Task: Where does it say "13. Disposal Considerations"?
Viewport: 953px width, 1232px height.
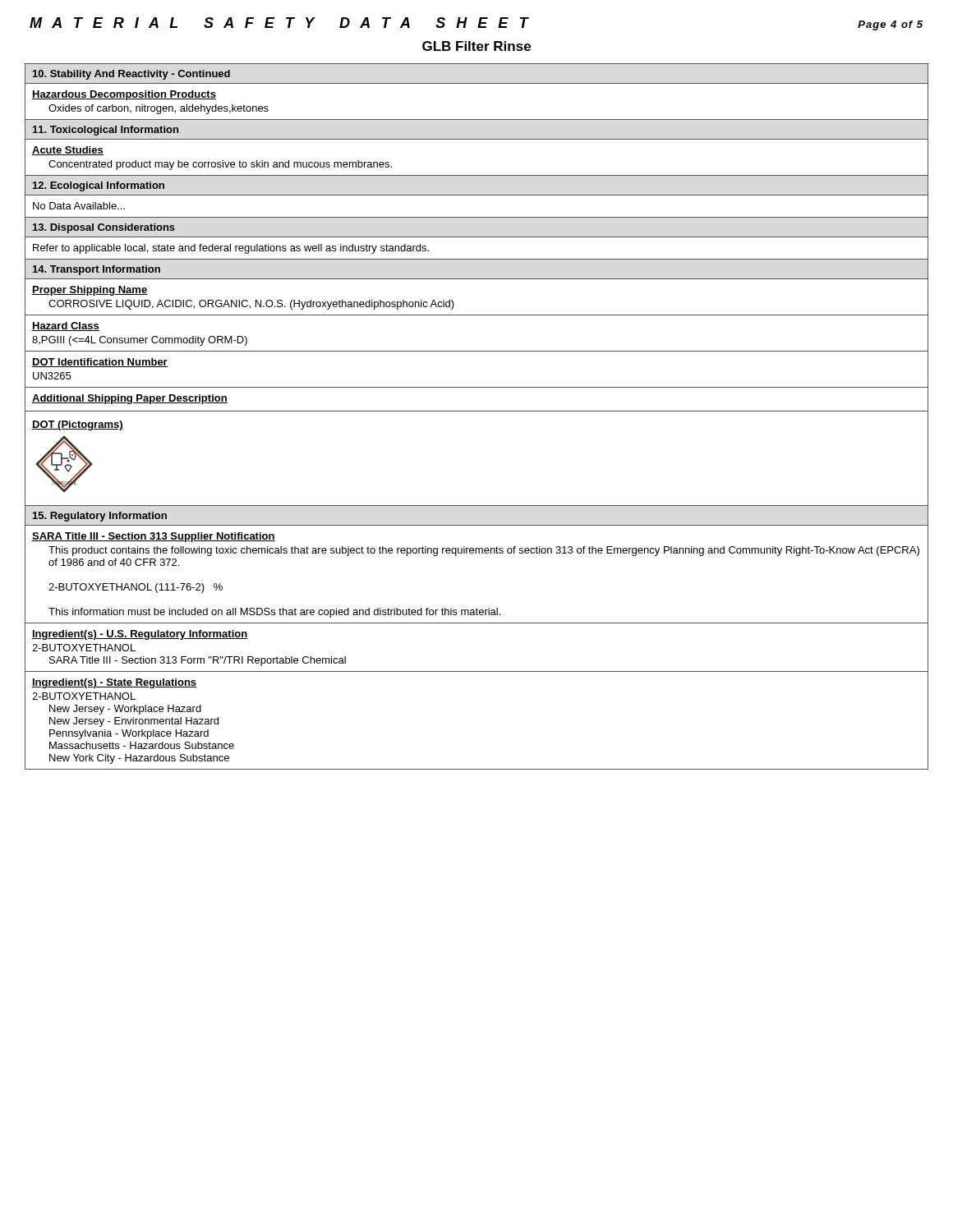Action: click(104, 227)
